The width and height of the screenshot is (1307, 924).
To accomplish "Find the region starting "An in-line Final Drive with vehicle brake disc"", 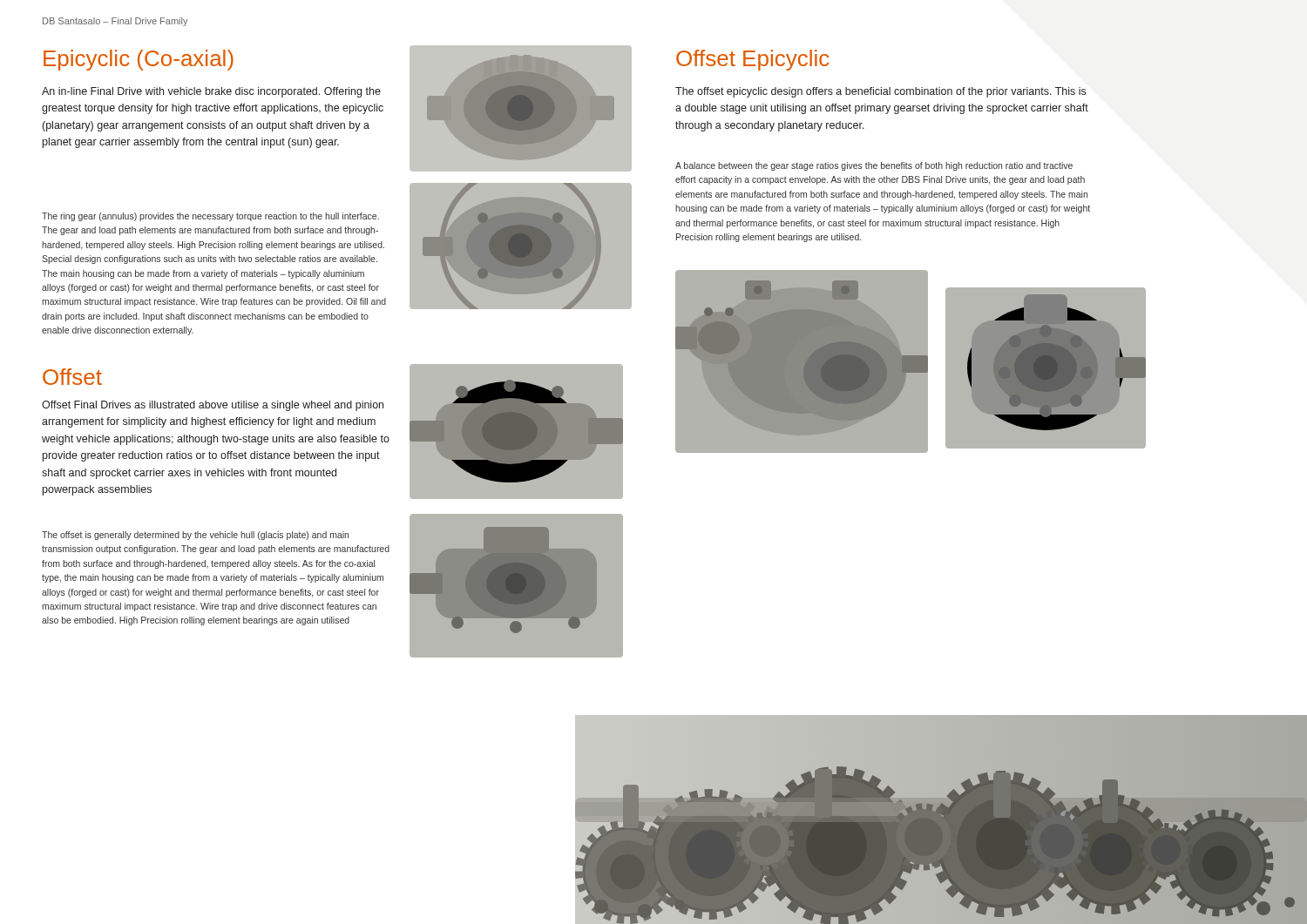I will (213, 117).
